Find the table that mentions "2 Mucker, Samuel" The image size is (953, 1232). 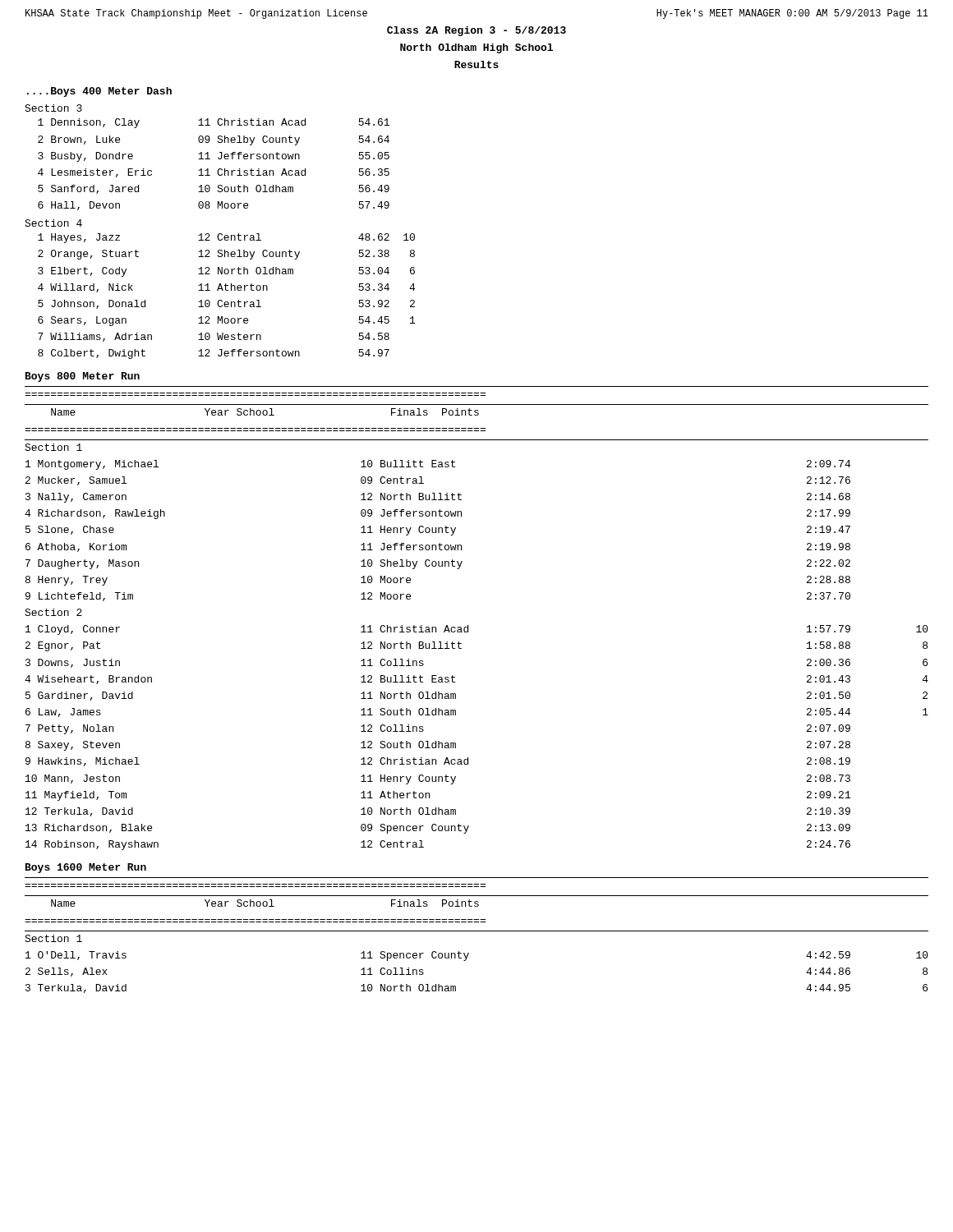(x=476, y=620)
